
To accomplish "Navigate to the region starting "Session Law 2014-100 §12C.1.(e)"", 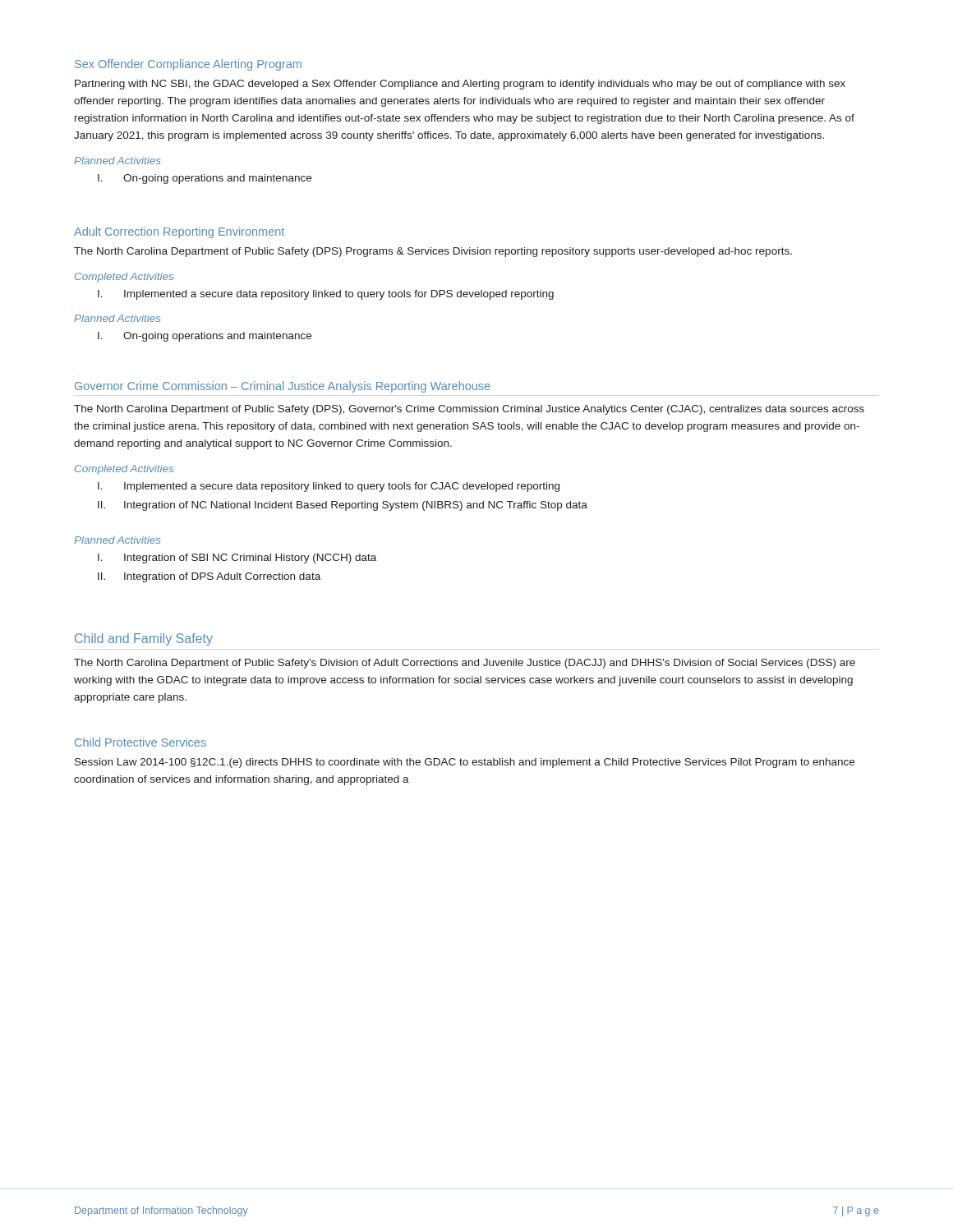I will (476, 771).
